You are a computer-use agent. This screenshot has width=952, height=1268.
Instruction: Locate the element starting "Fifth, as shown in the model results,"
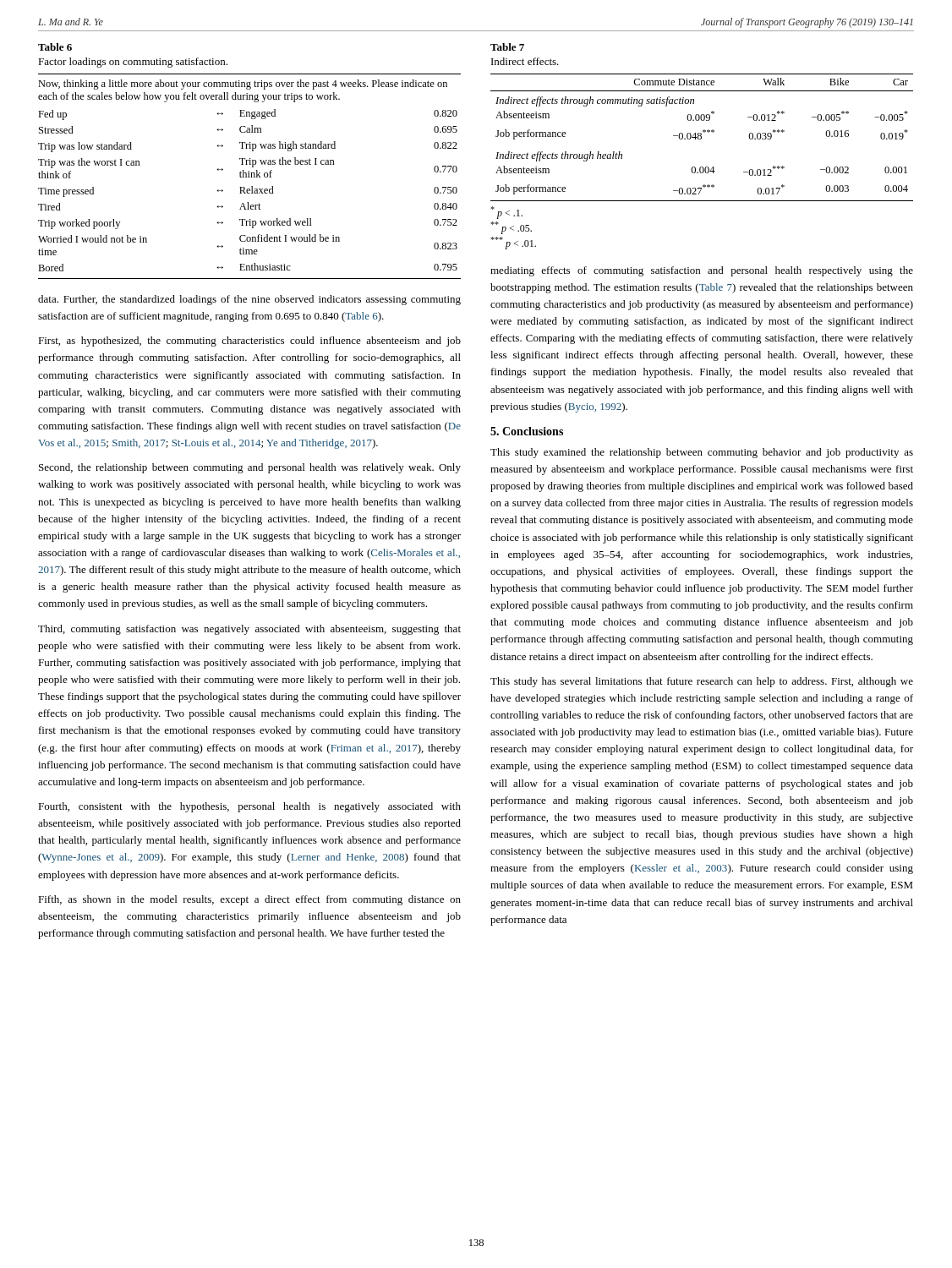pyautogui.click(x=249, y=916)
